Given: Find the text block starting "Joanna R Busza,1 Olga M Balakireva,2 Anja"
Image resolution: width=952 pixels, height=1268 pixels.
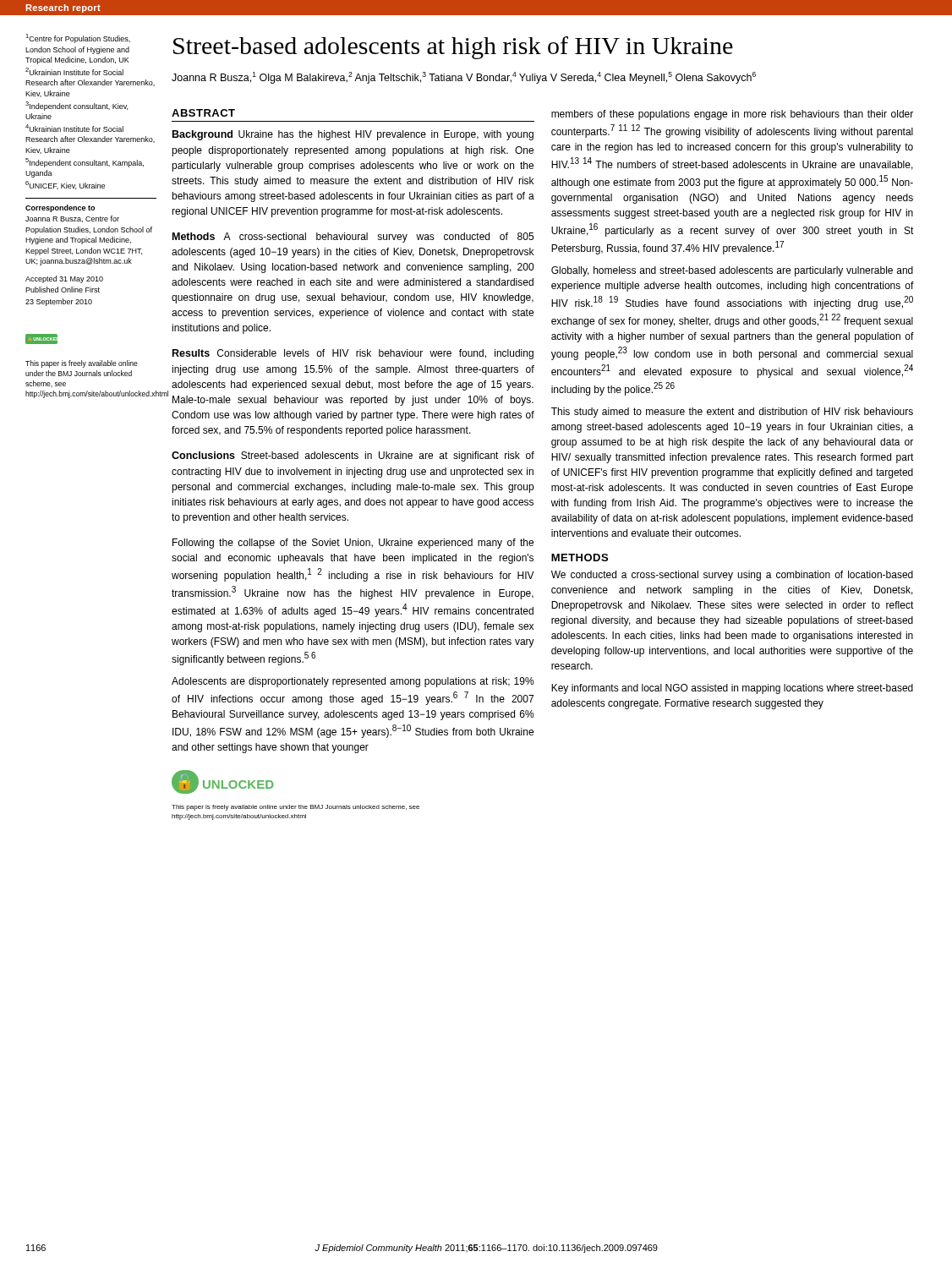Looking at the screenshot, I should (464, 77).
